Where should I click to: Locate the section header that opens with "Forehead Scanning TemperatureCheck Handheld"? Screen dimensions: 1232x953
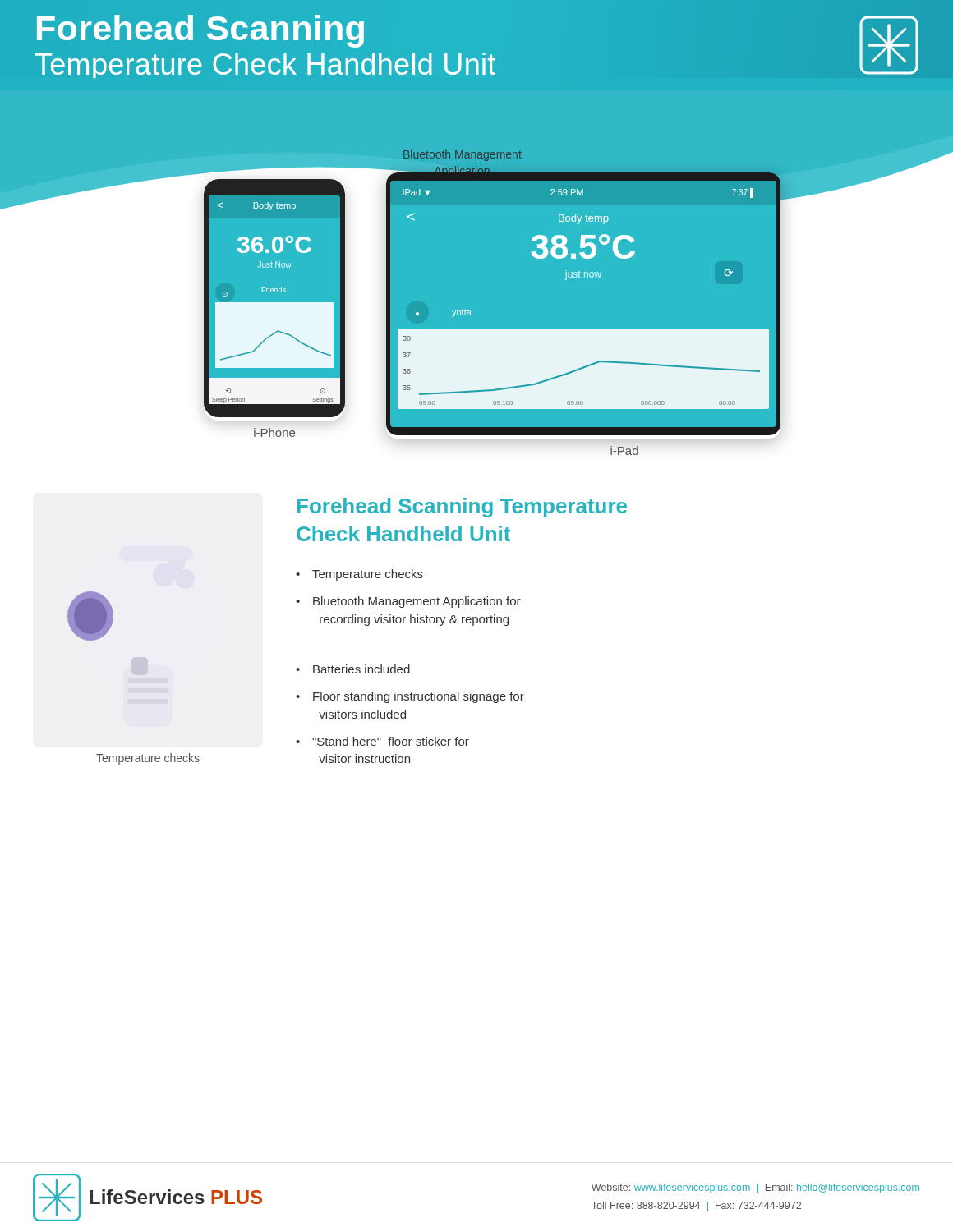pos(600,521)
